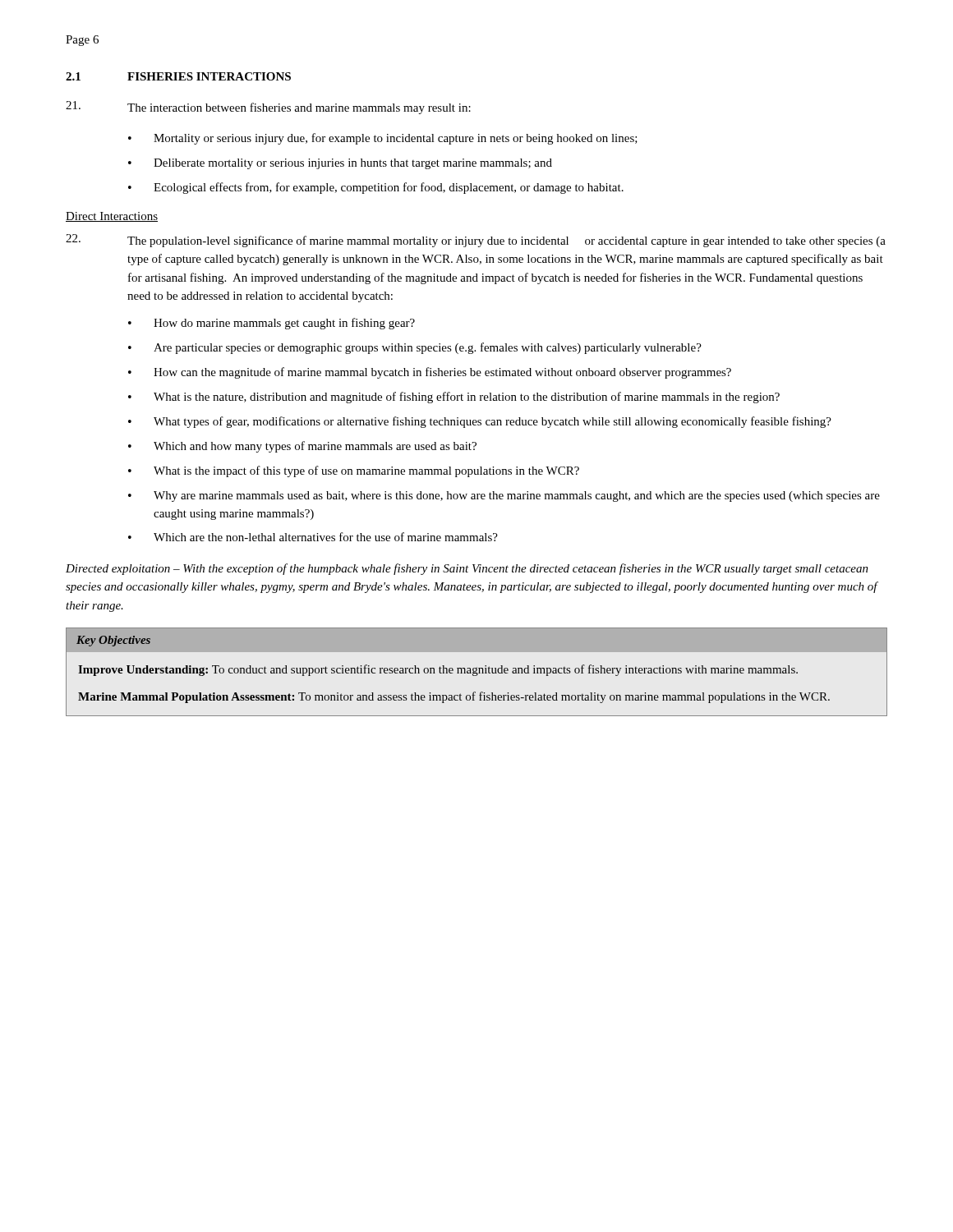Select the text block that says "The interaction between"
This screenshot has height=1232, width=953.
pyautogui.click(x=299, y=108)
